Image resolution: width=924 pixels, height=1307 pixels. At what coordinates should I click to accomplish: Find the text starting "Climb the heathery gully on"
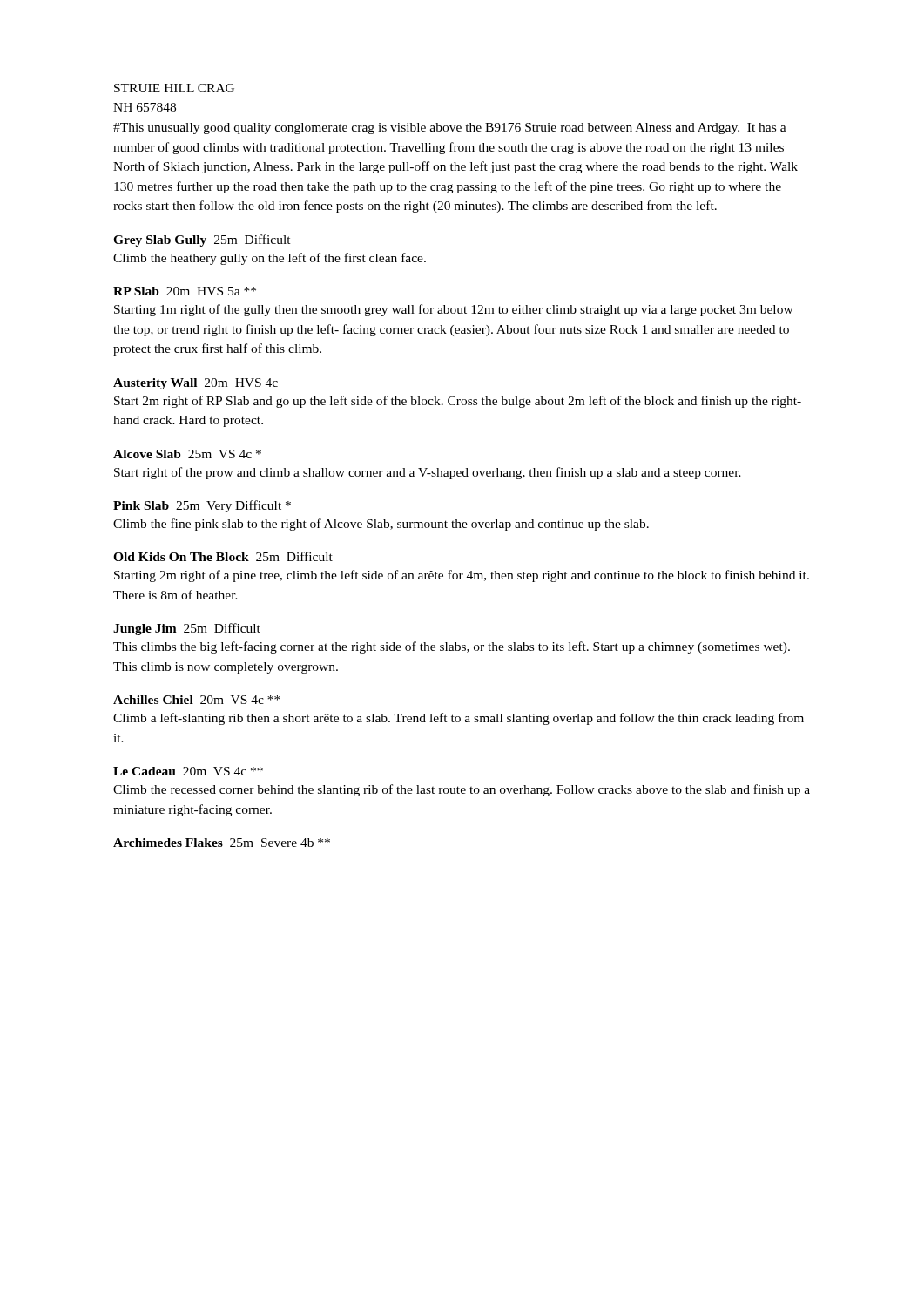(270, 257)
